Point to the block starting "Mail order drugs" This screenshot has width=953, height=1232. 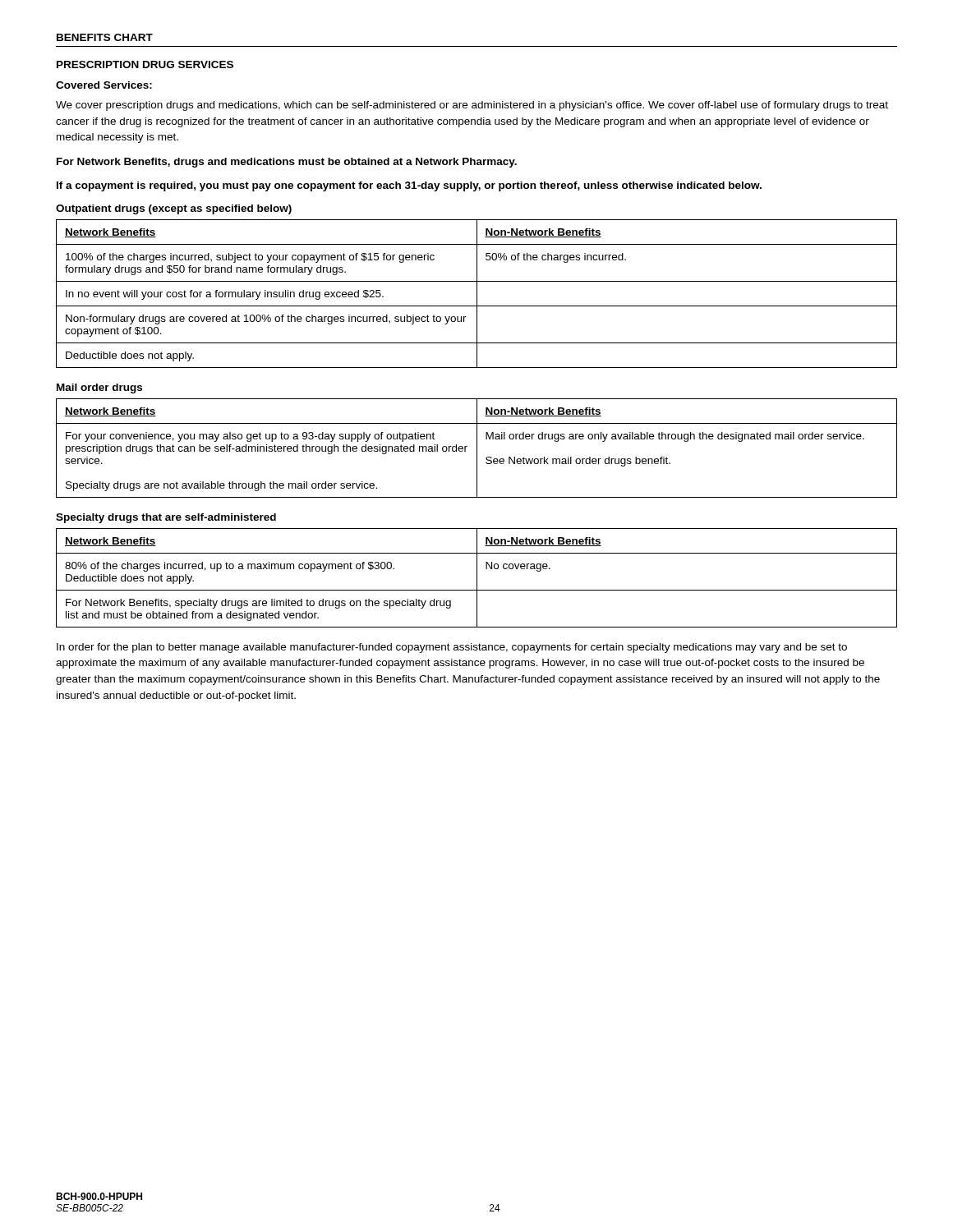click(x=99, y=387)
